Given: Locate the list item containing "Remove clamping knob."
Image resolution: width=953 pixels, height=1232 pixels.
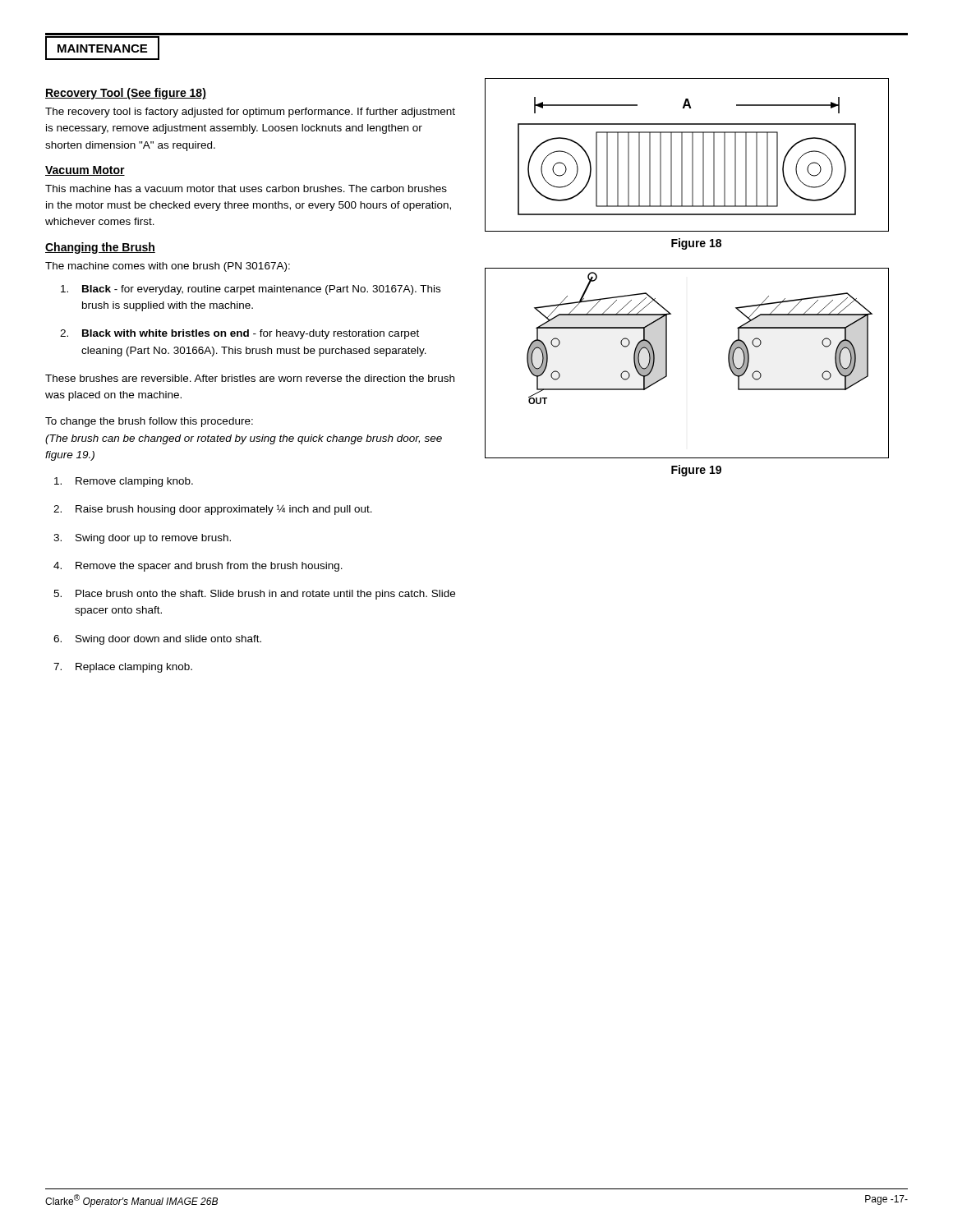Looking at the screenshot, I should point(124,482).
